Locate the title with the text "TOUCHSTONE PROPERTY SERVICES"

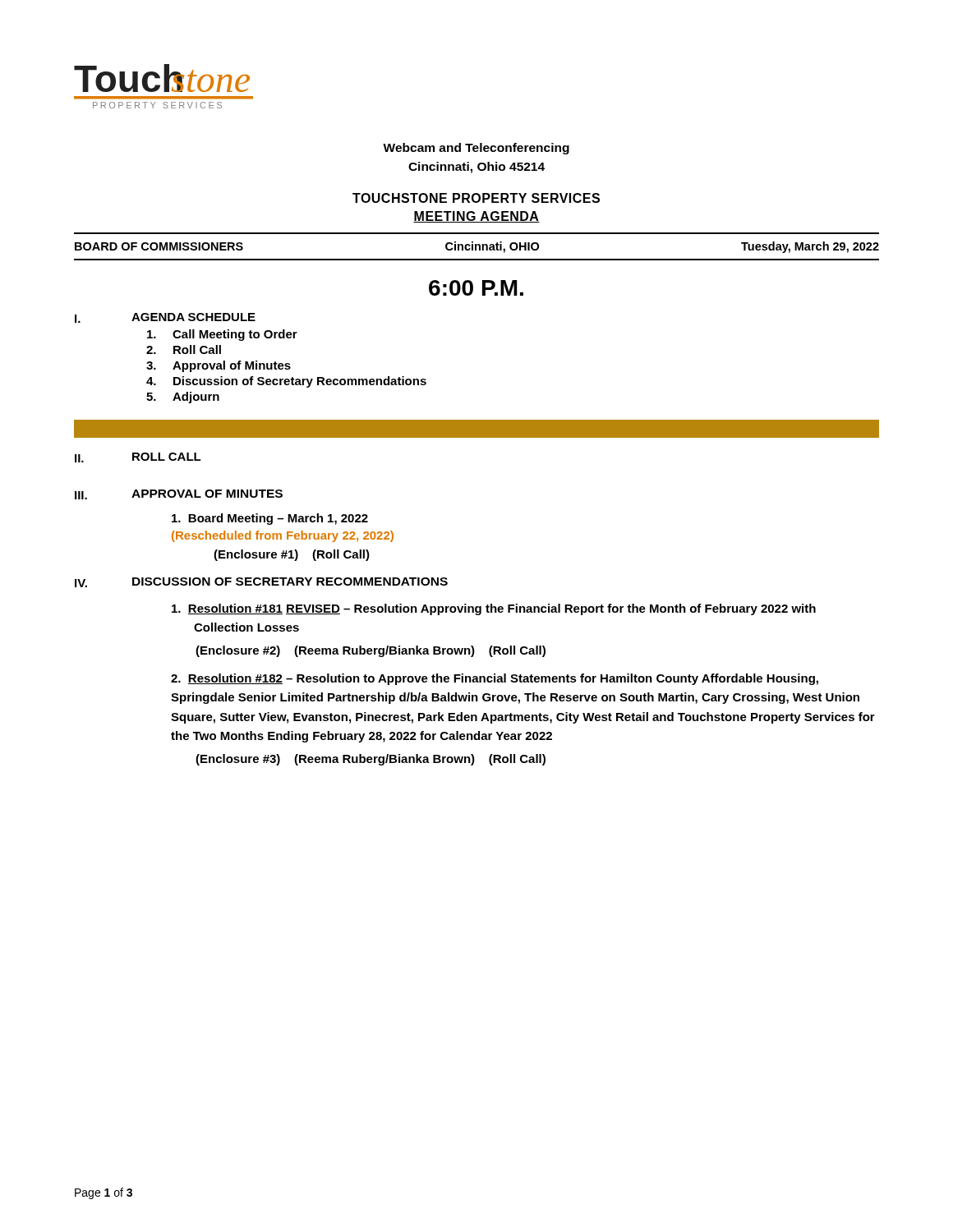coord(476,198)
